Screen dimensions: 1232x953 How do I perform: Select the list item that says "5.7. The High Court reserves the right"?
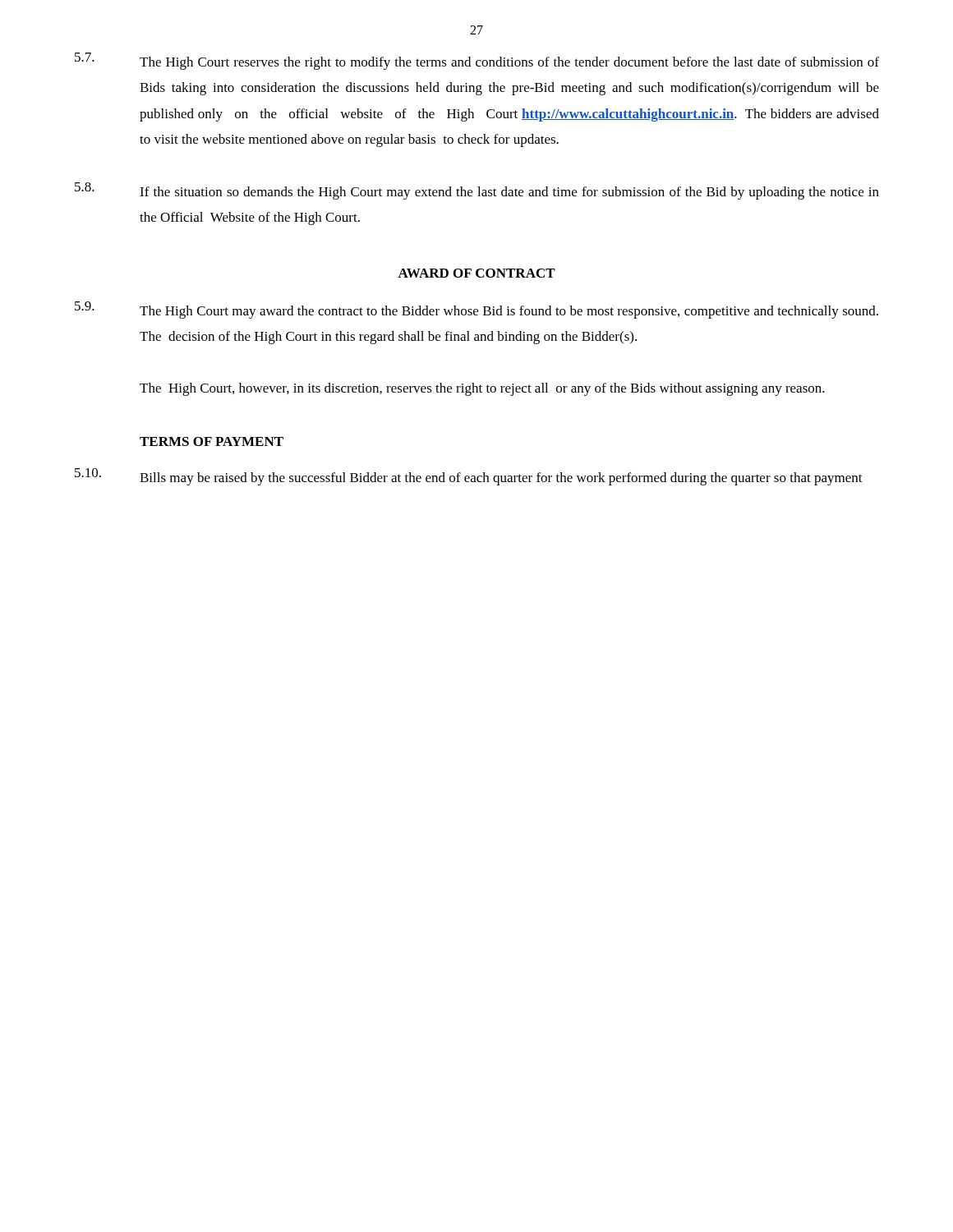pos(476,101)
